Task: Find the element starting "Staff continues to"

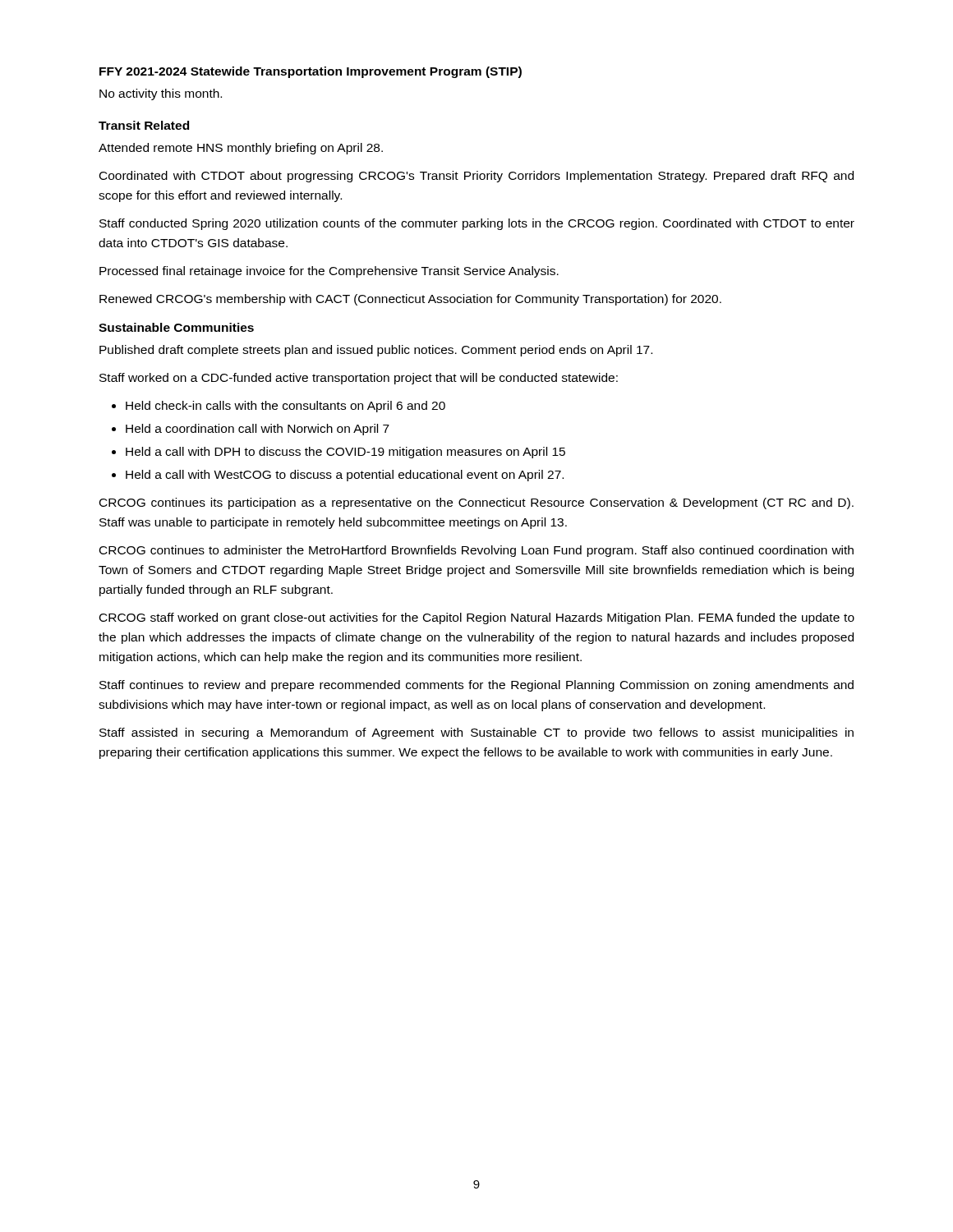Action: [476, 695]
